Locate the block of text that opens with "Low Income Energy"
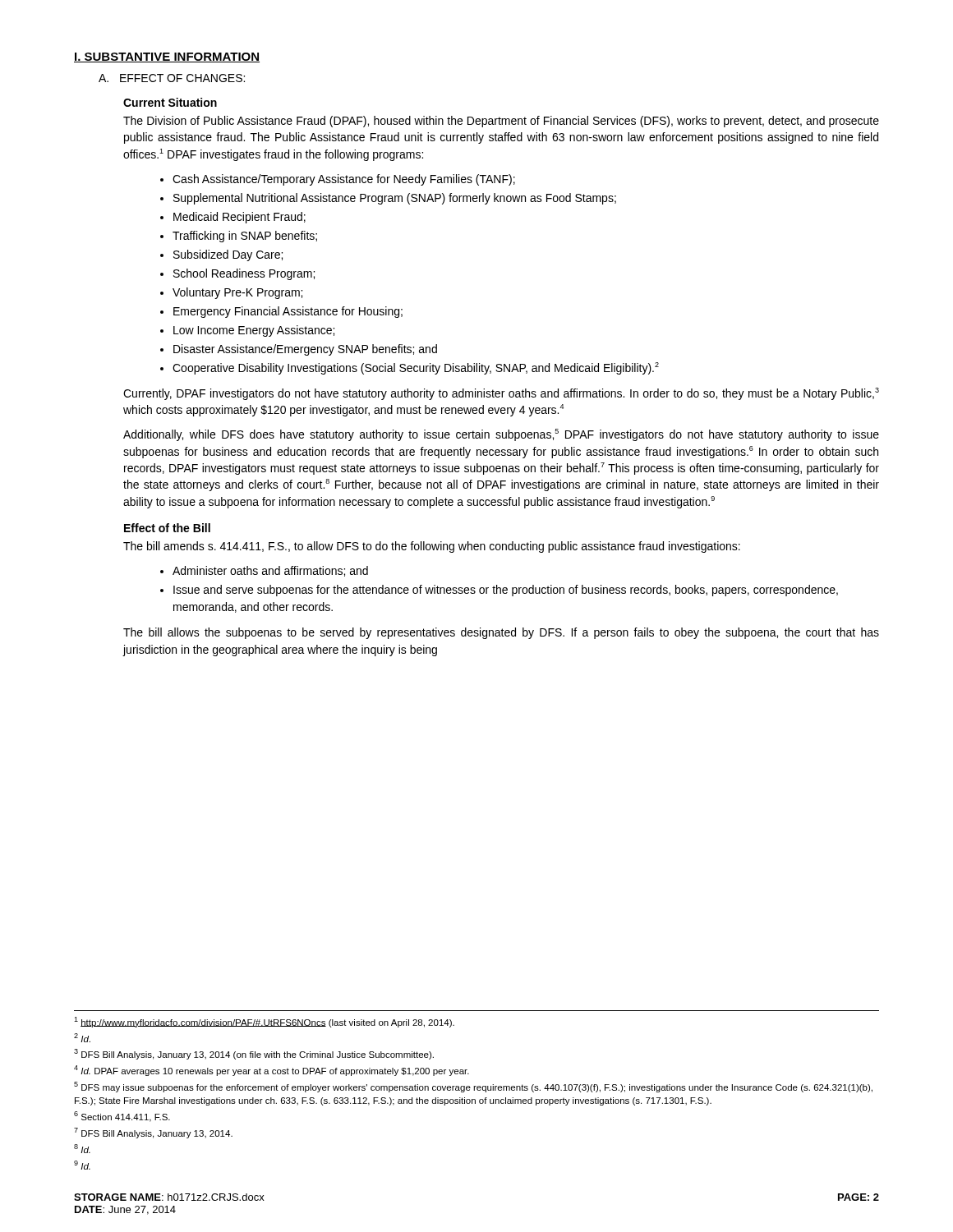This screenshot has width=953, height=1232. coord(254,330)
